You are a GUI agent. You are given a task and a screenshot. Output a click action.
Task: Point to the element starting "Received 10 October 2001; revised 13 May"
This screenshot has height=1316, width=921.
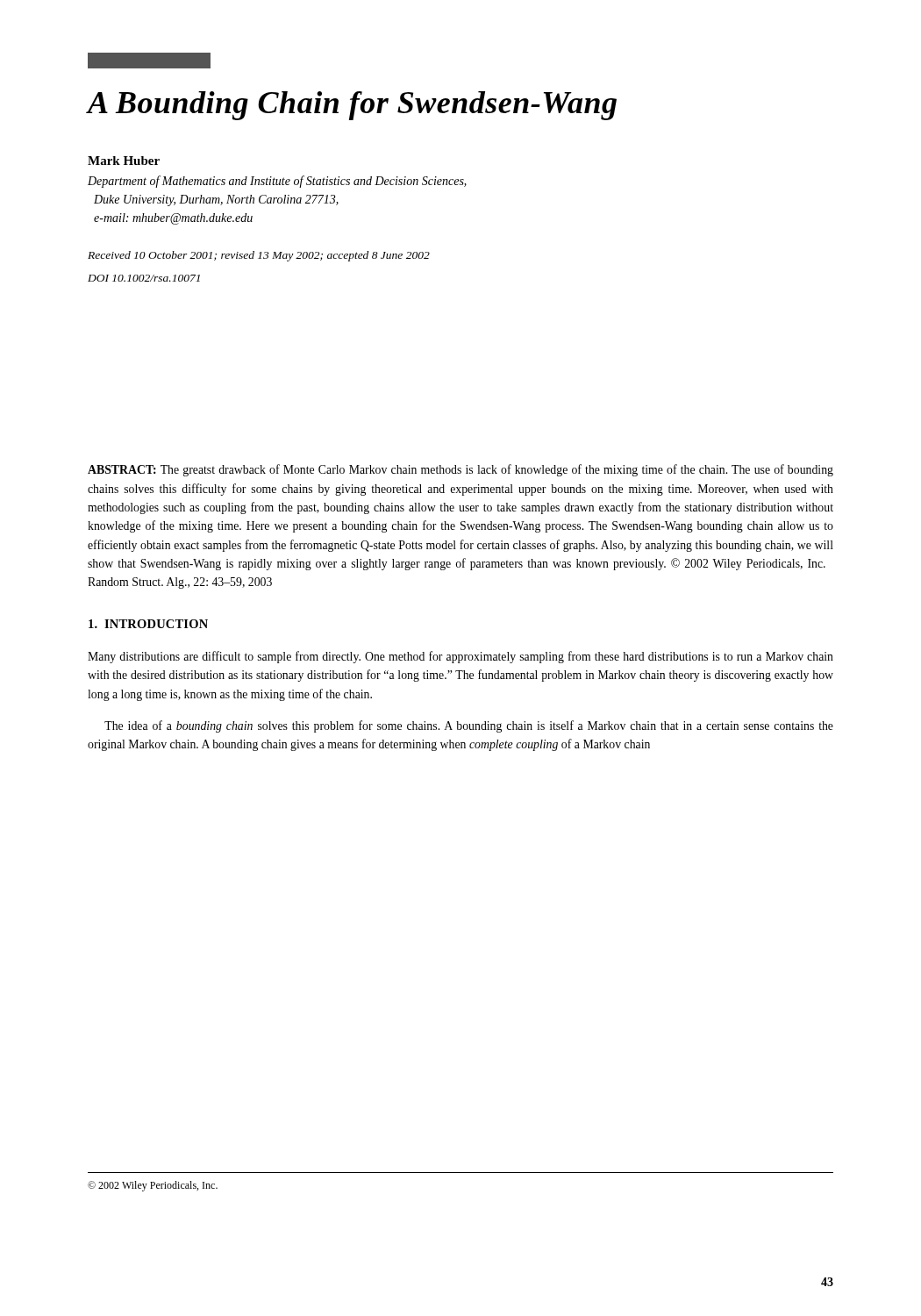pyautogui.click(x=259, y=255)
